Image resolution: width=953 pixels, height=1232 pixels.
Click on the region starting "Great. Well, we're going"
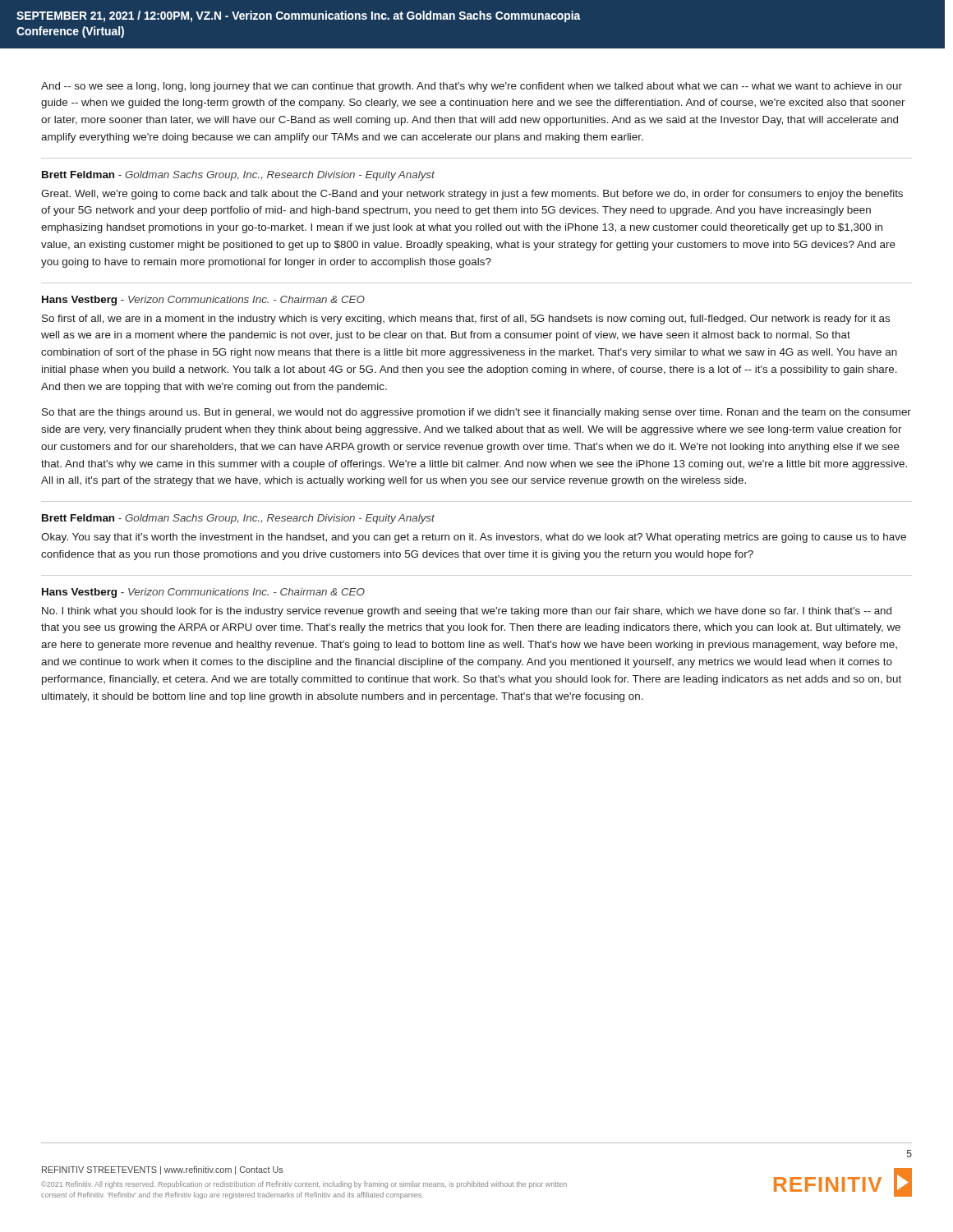click(x=472, y=227)
